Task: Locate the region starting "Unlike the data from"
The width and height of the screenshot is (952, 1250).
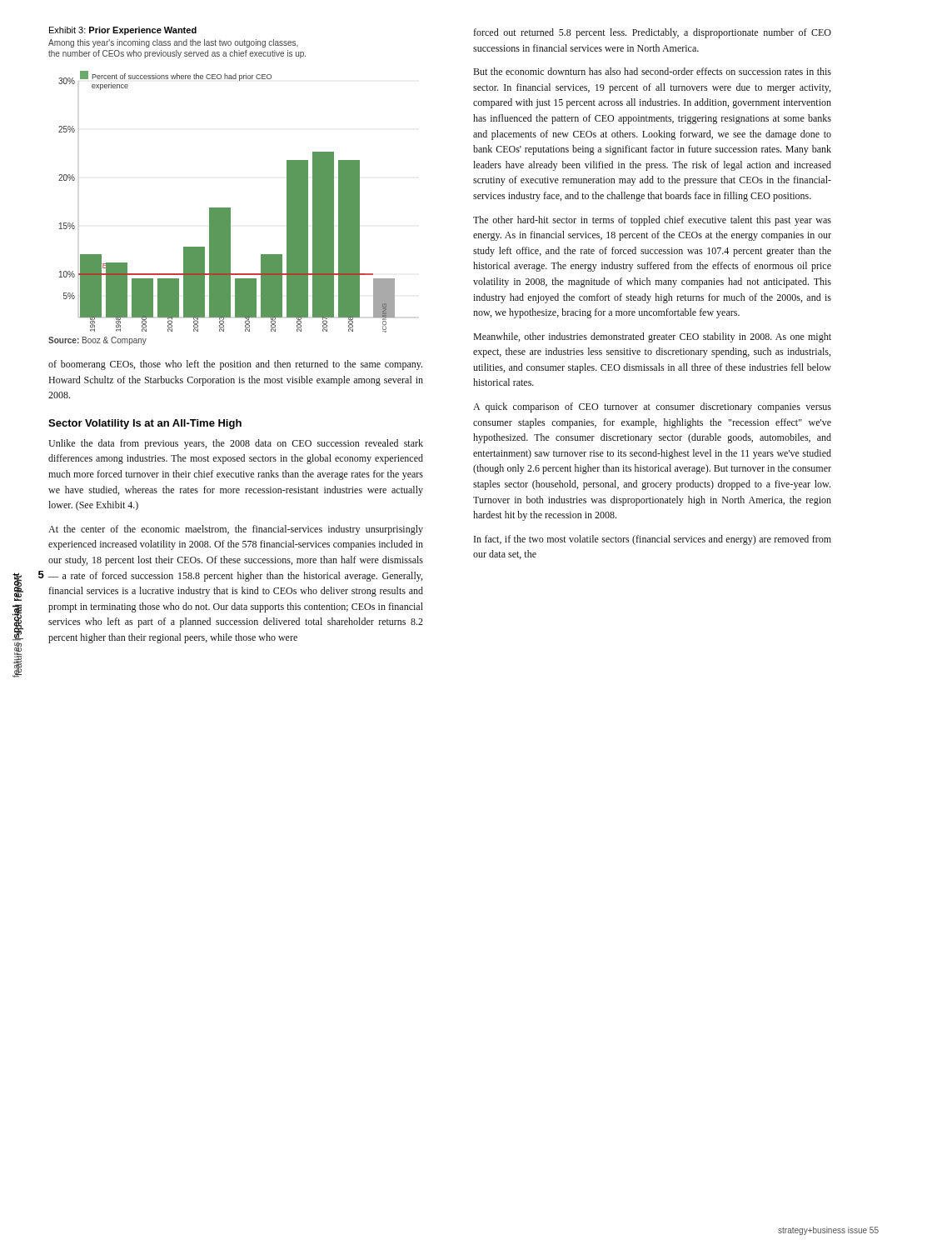Action: pyautogui.click(x=236, y=474)
